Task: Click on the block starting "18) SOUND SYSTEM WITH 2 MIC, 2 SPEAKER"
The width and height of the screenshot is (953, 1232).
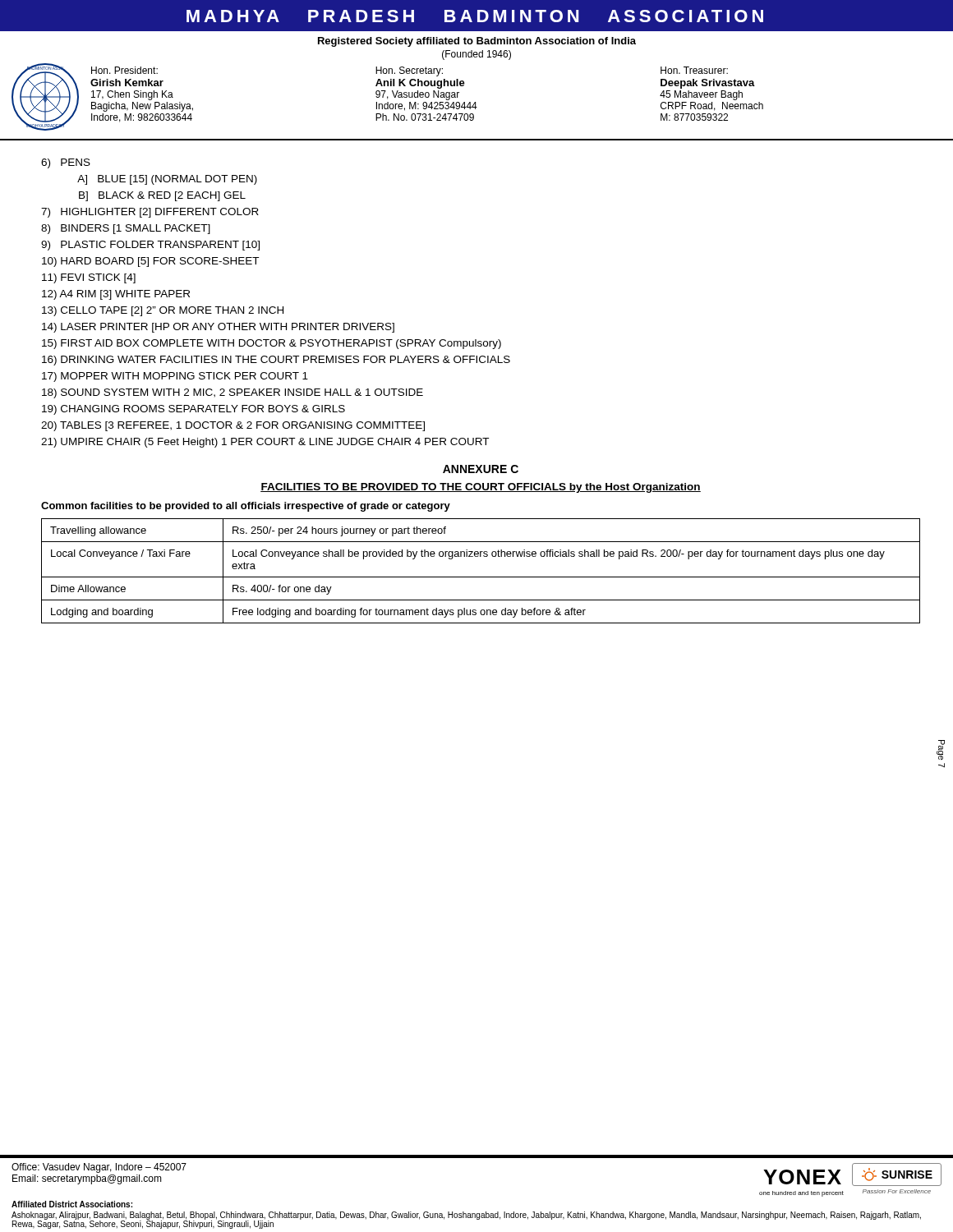Action: click(x=232, y=392)
